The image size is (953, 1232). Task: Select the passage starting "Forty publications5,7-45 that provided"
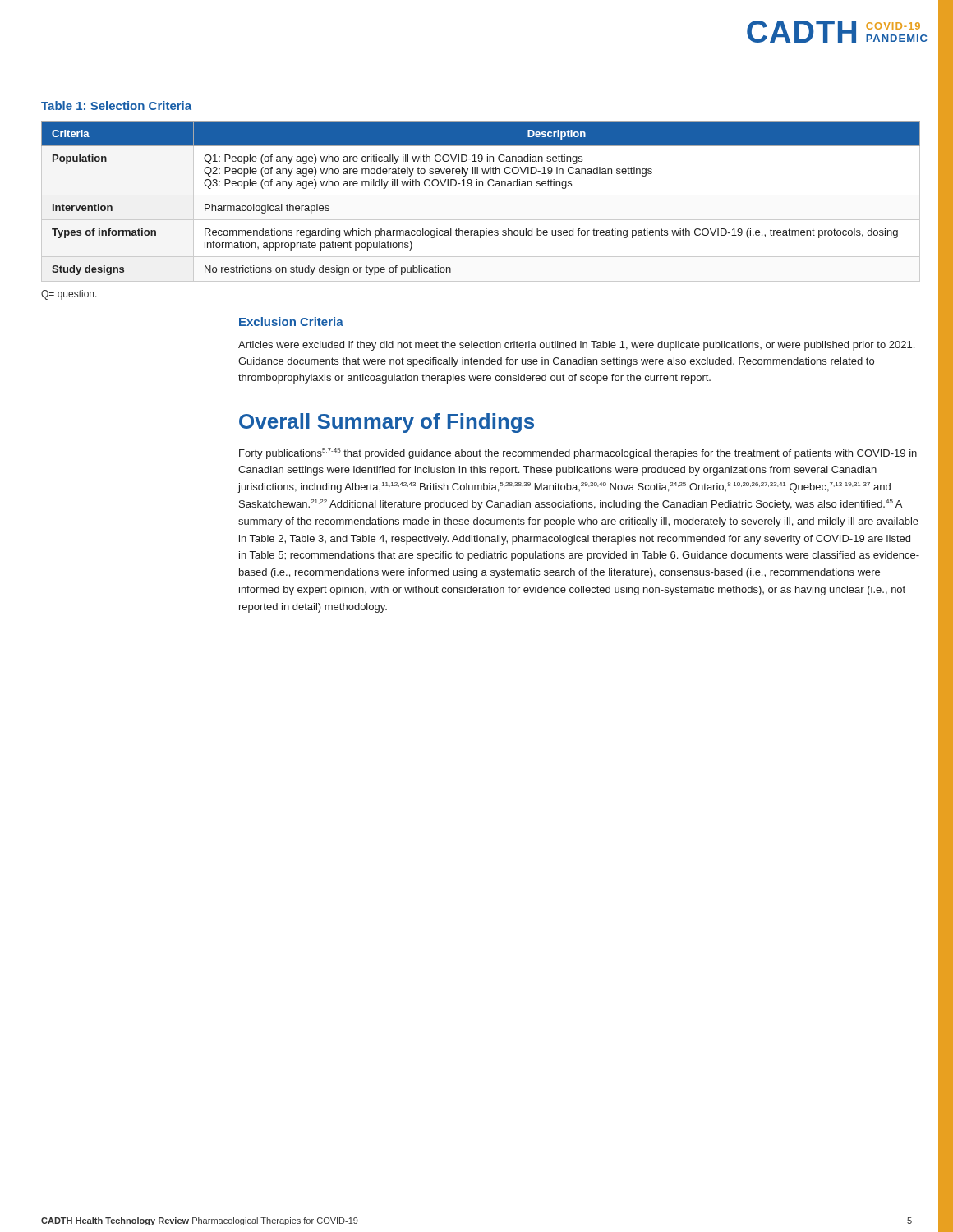click(x=579, y=529)
